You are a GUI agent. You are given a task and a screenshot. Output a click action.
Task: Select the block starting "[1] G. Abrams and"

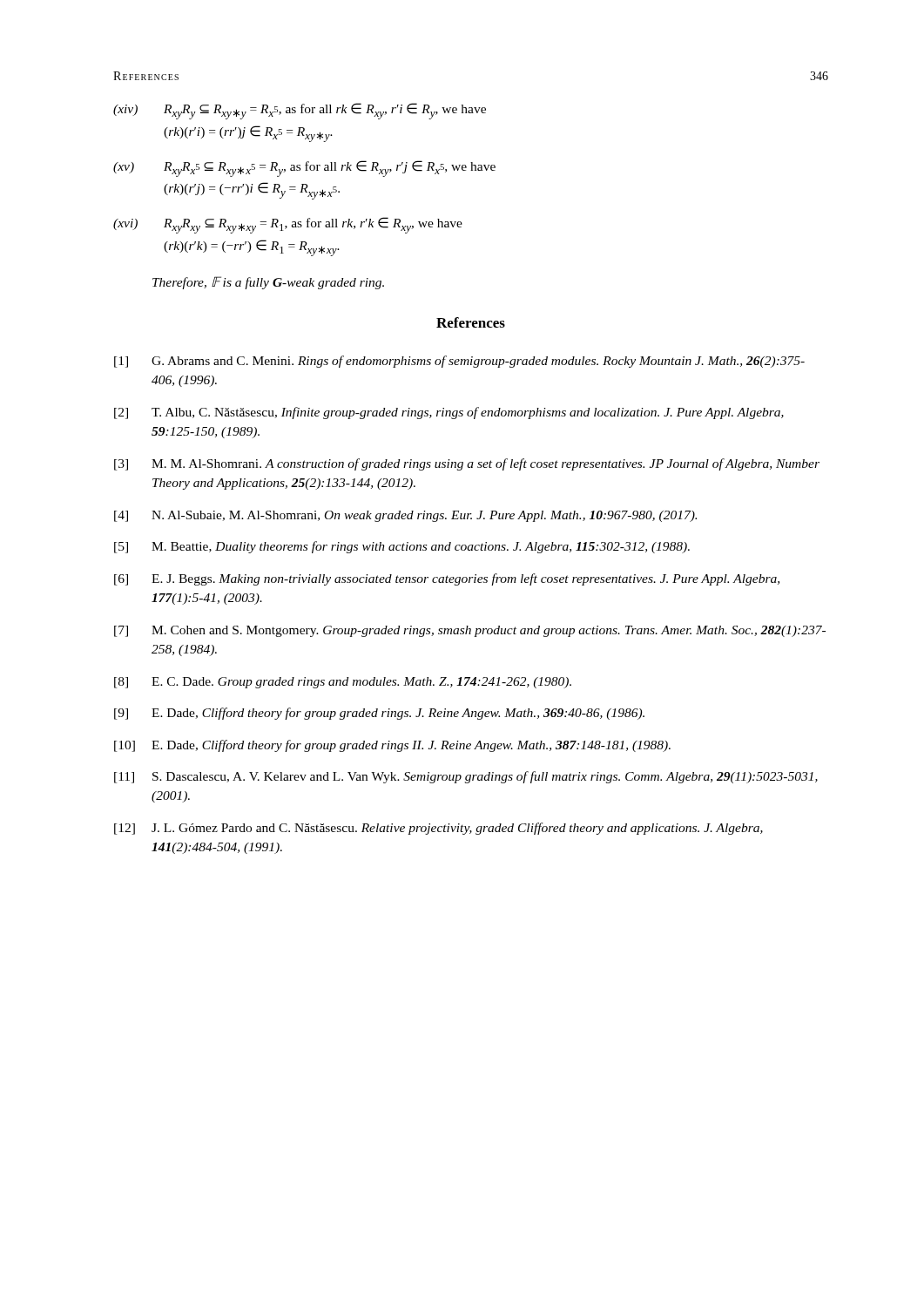point(471,371)
